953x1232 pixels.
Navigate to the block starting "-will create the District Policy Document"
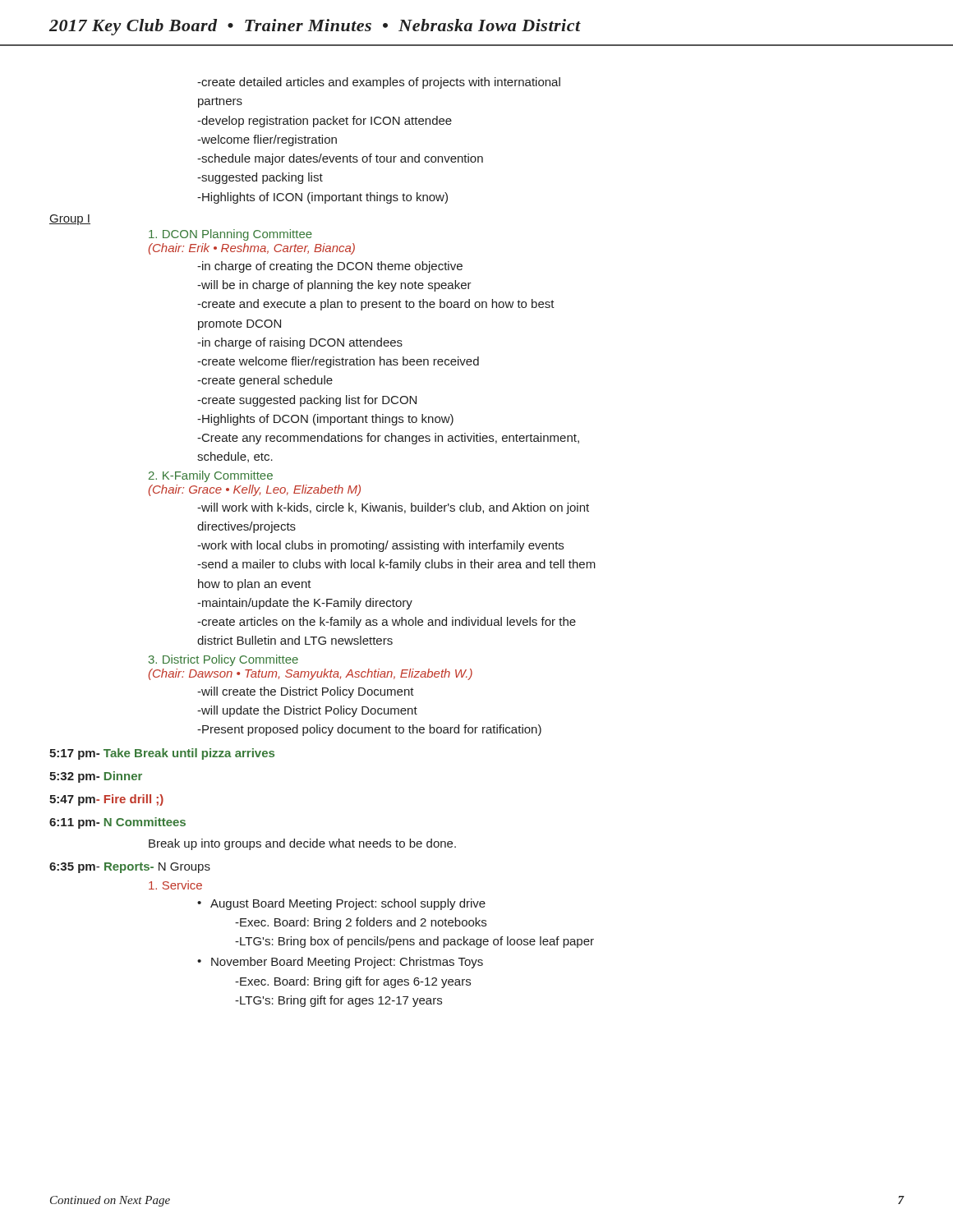point(306,692)
